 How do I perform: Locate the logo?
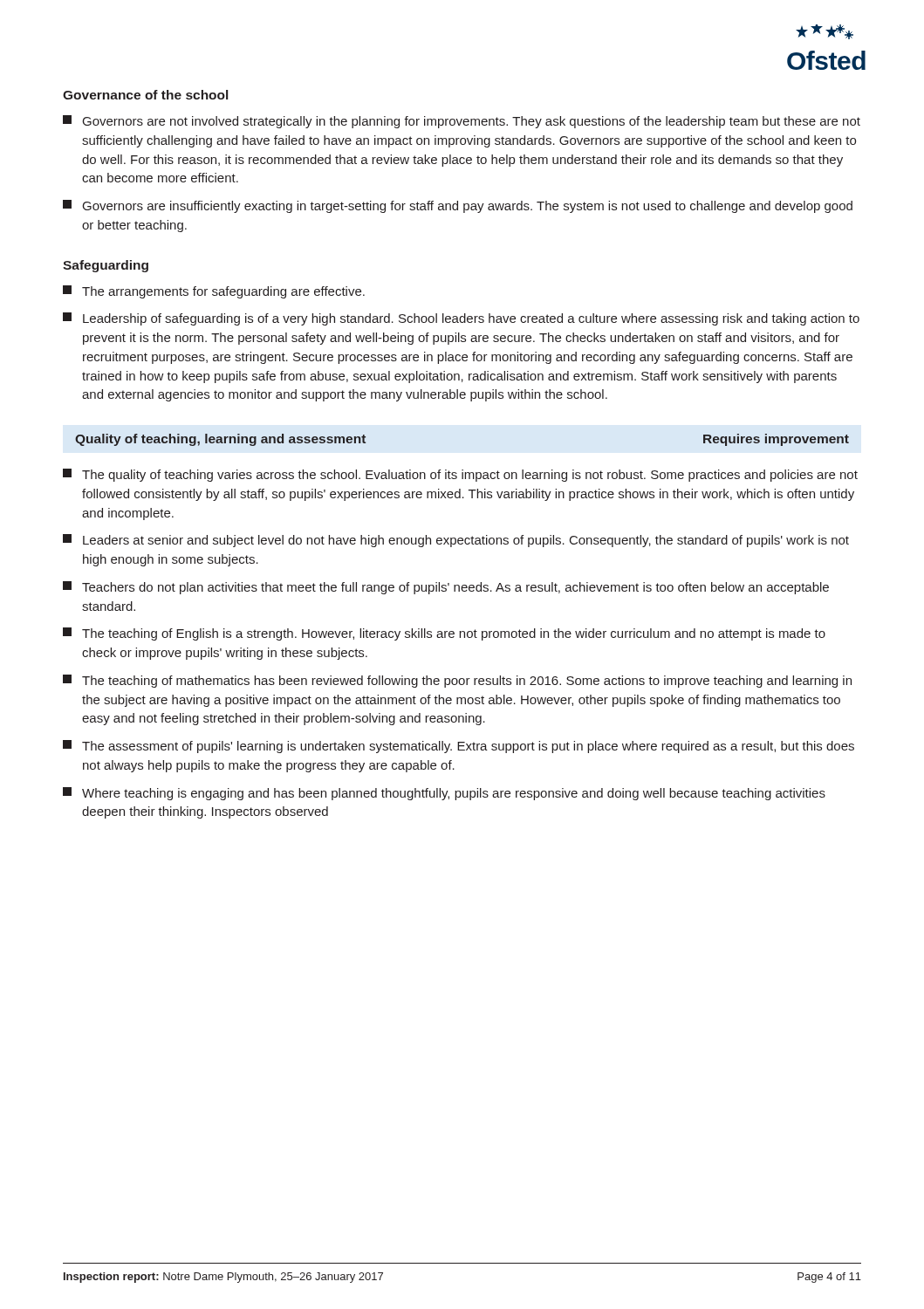pos(834,55)
